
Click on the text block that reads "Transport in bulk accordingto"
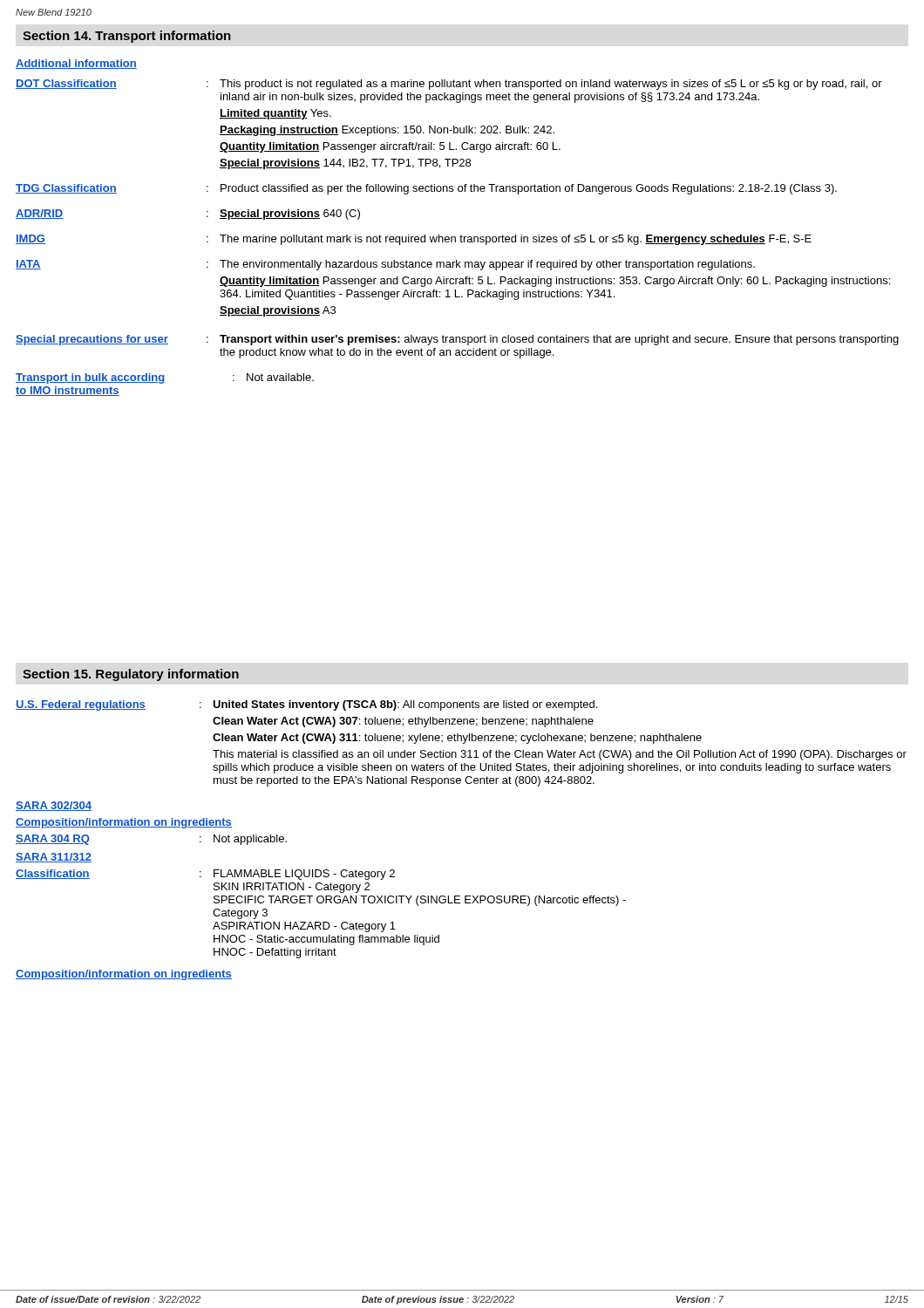click(x=165, y=378)
